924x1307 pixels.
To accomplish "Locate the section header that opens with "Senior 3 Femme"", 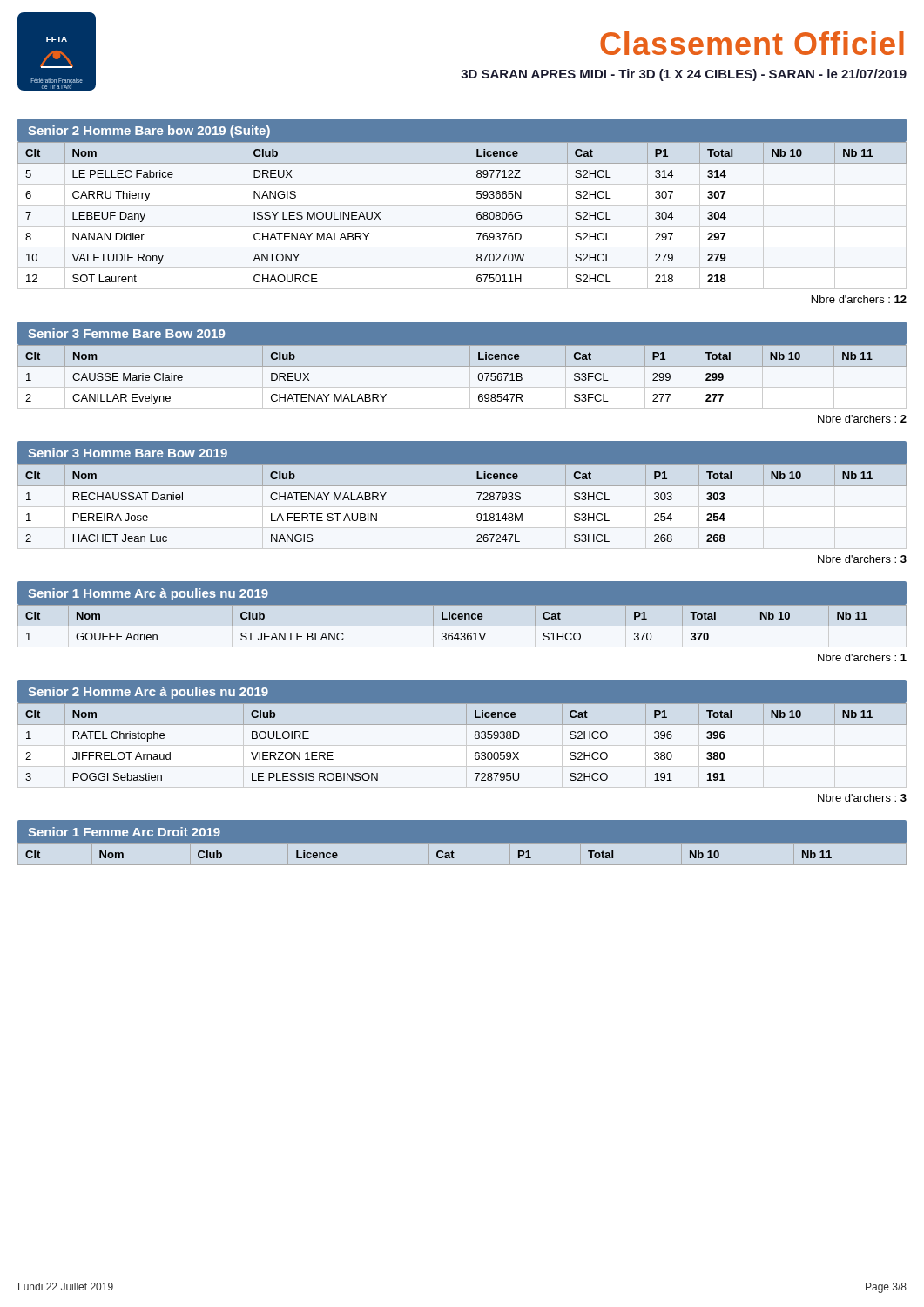I will (127, 333).
